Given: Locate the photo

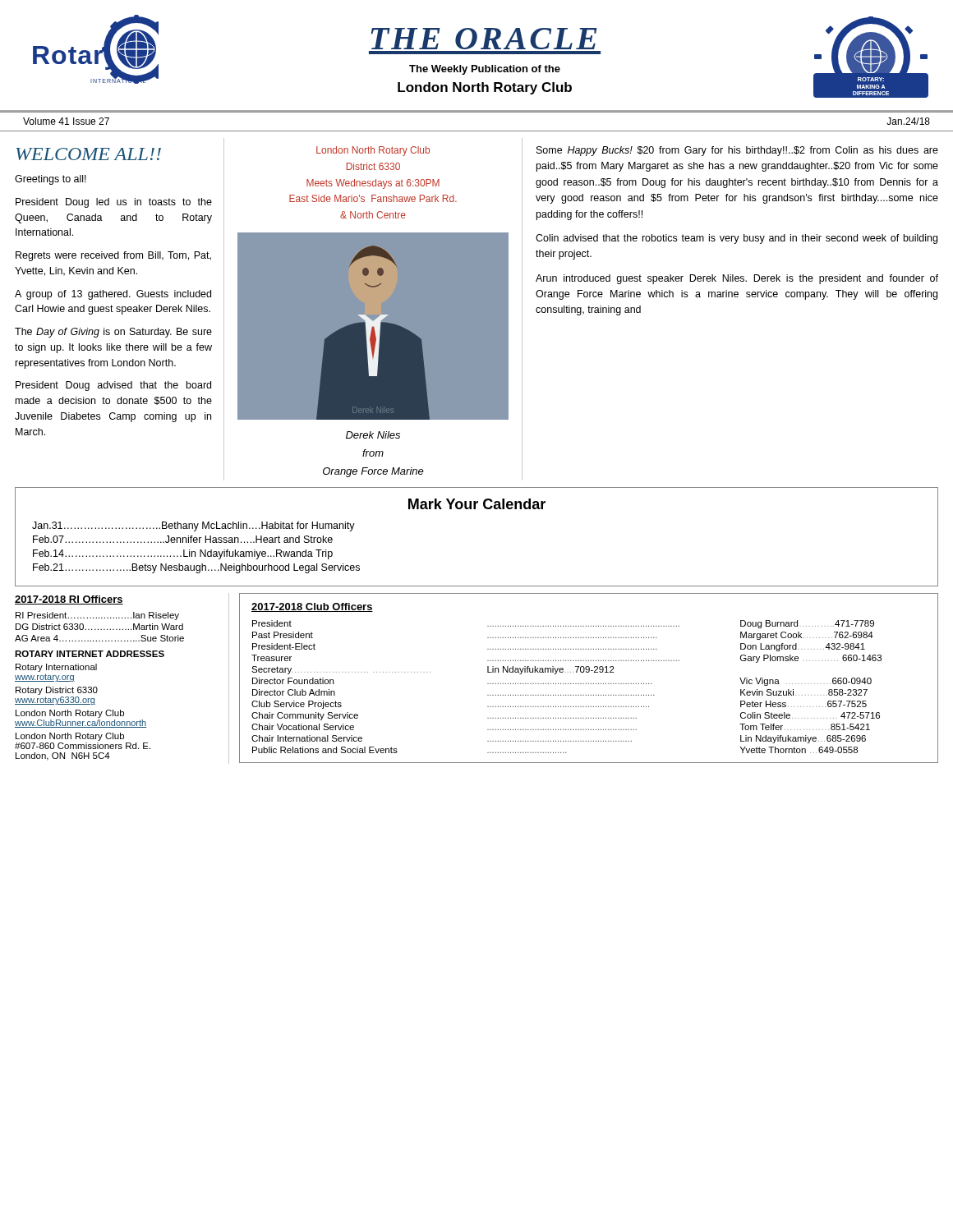Looking at the screenshot, I should click(x=373, y=326).
